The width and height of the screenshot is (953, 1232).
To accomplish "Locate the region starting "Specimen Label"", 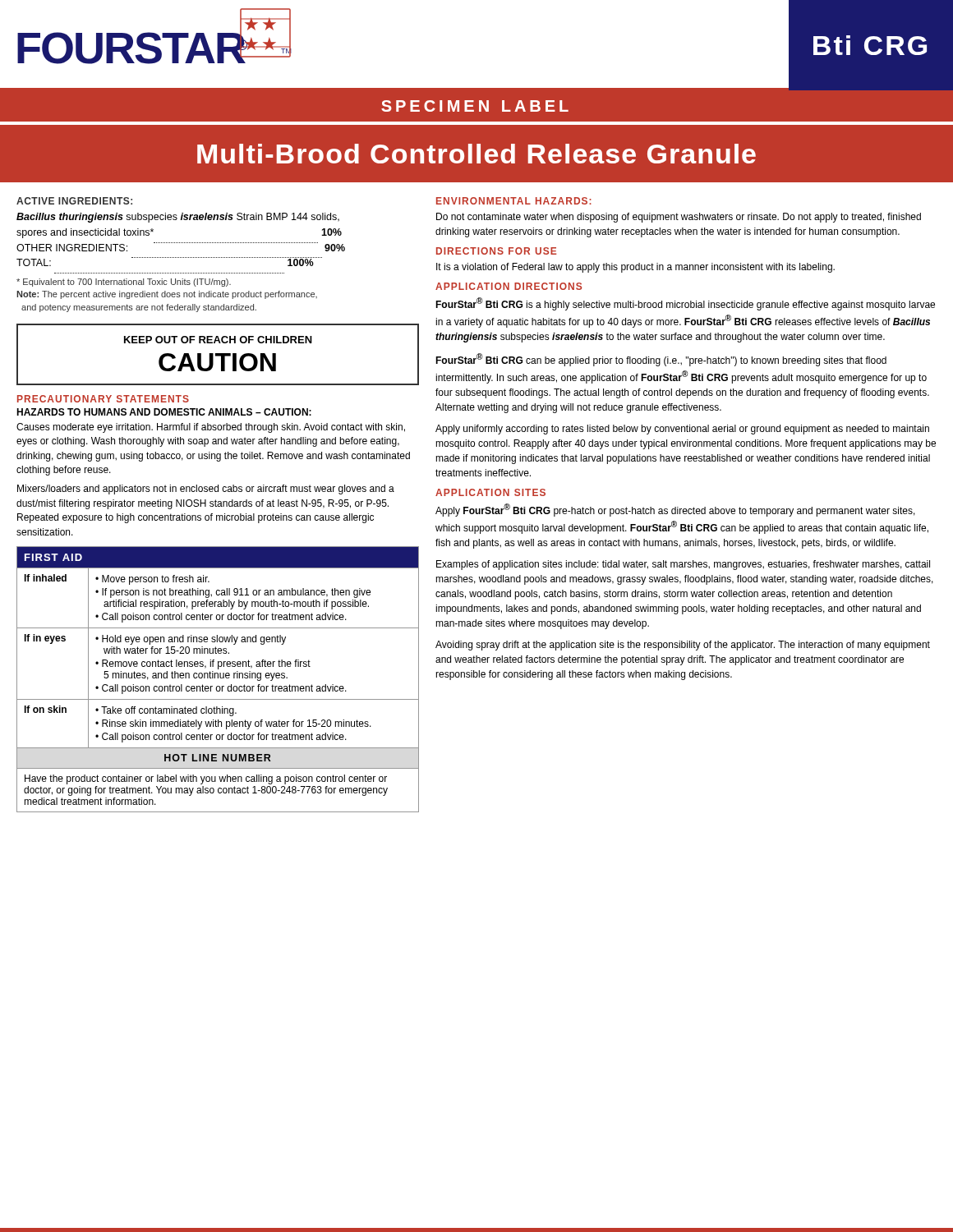I will [x=476, y=106].
